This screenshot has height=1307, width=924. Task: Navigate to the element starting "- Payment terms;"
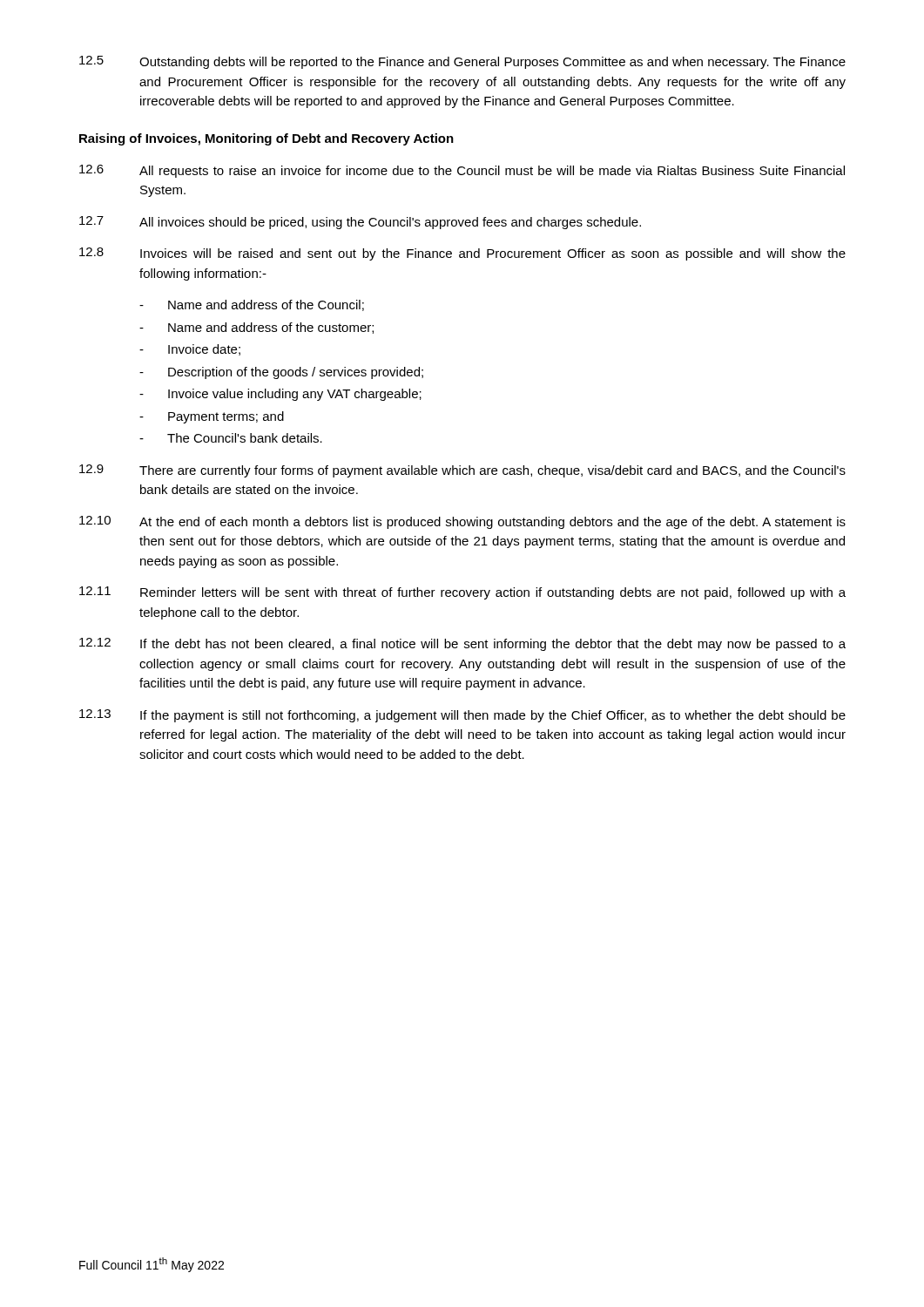pos(212,417)
